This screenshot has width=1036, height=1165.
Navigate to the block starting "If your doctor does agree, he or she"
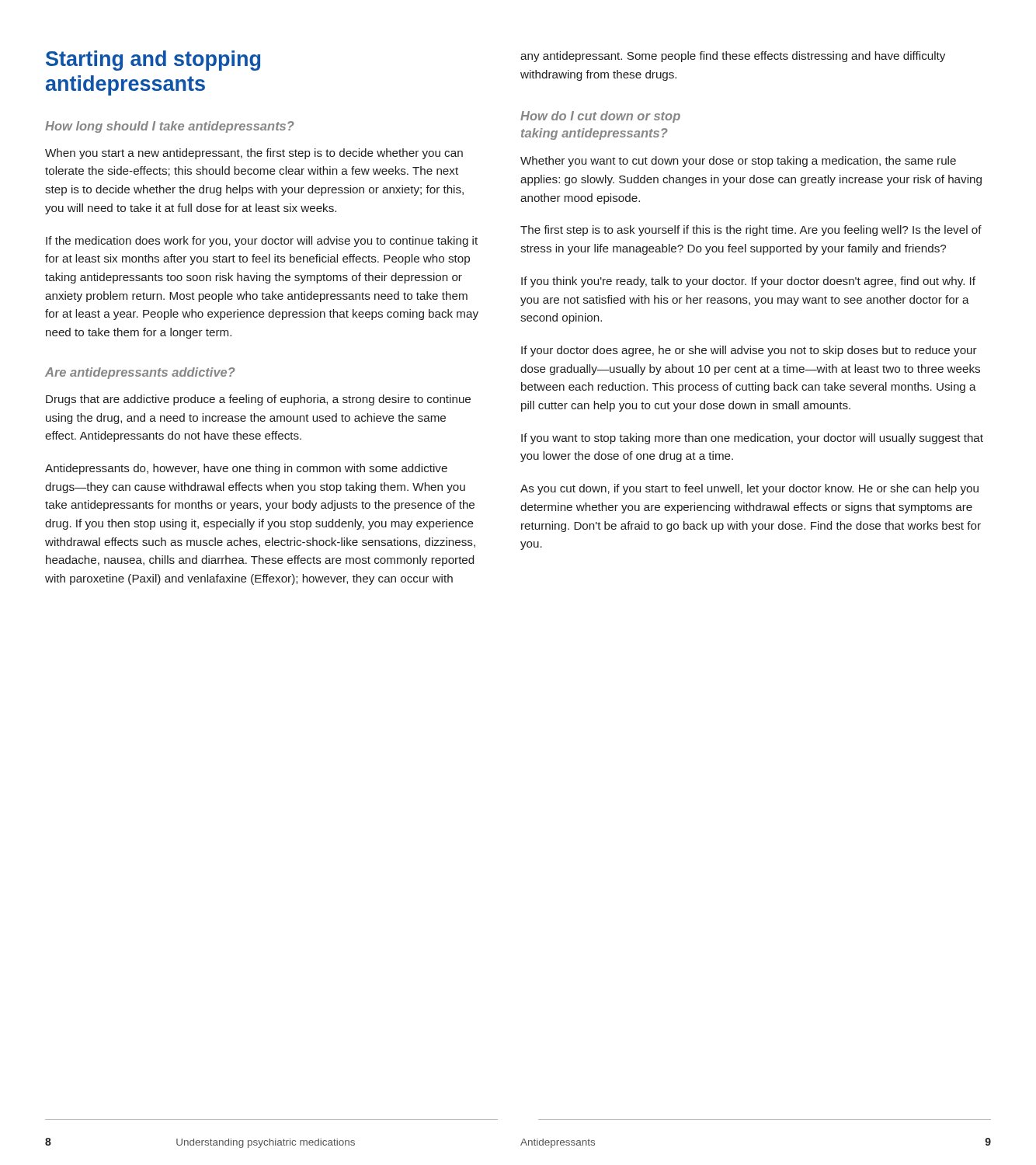pyautogui.click(x=750, y=377)
